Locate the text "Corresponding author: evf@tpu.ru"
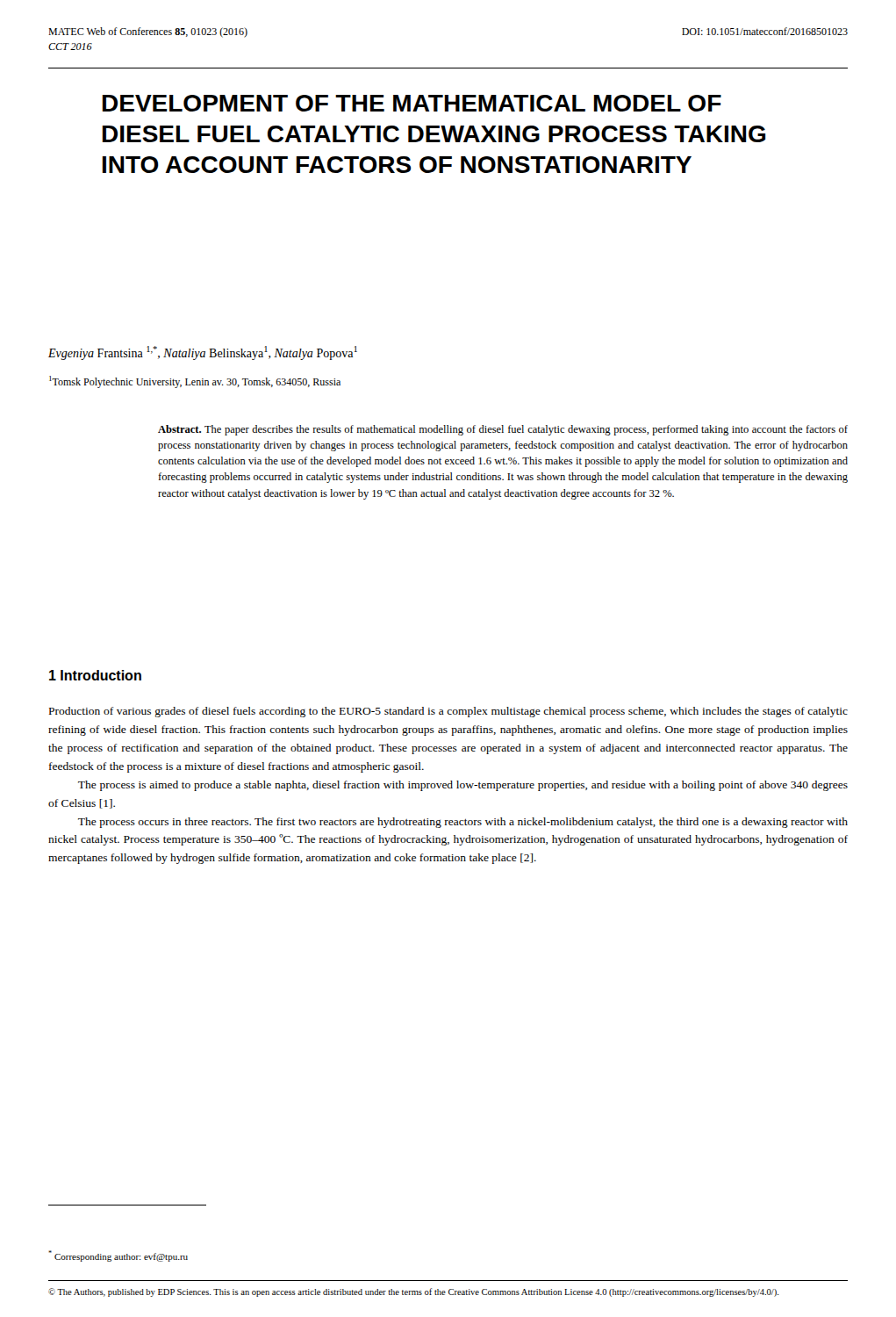The height and width of the screenshot is (1317, 896). pos(118,1256)
